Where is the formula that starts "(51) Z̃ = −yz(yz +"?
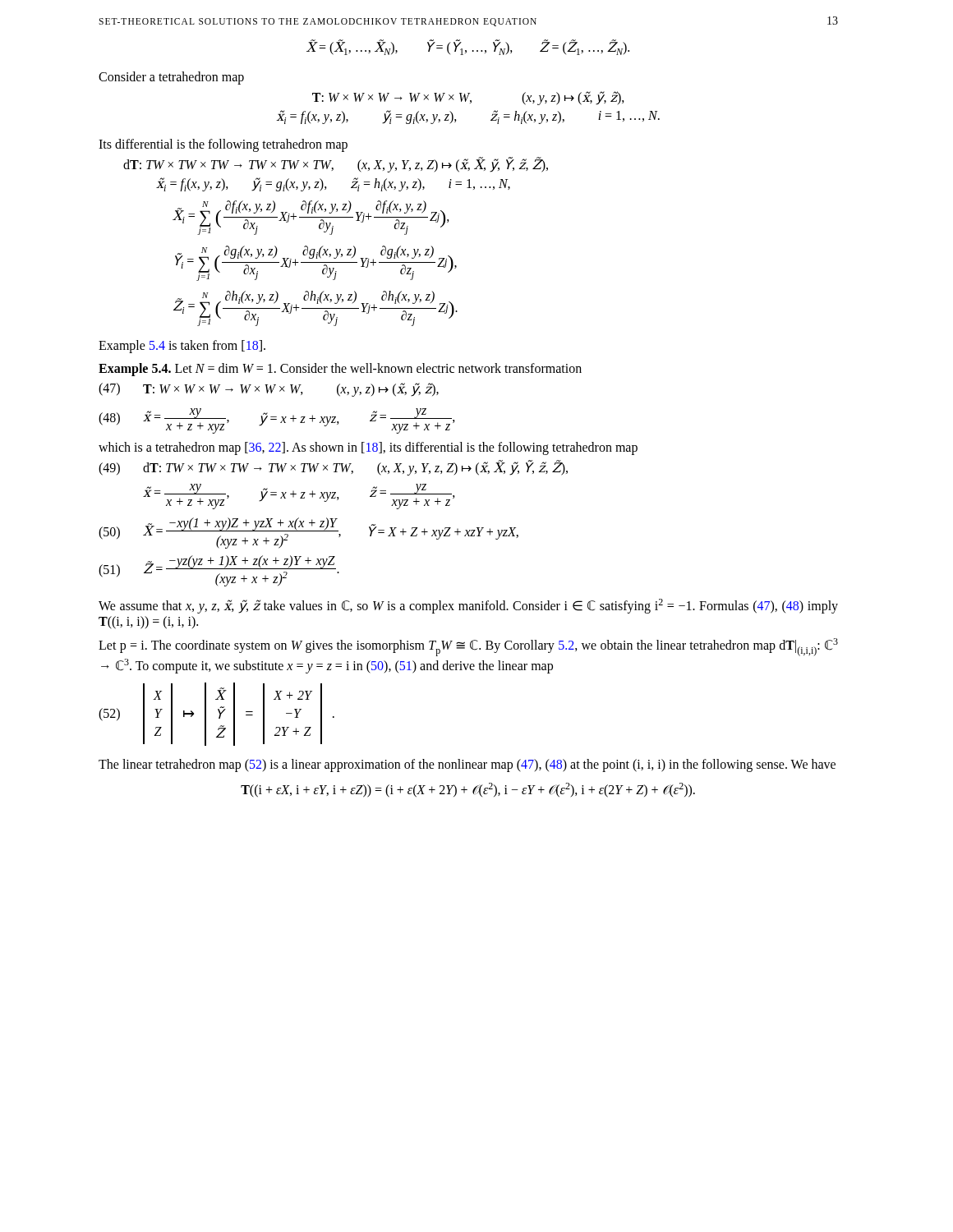953x1232 pixels. click(219, 570)
